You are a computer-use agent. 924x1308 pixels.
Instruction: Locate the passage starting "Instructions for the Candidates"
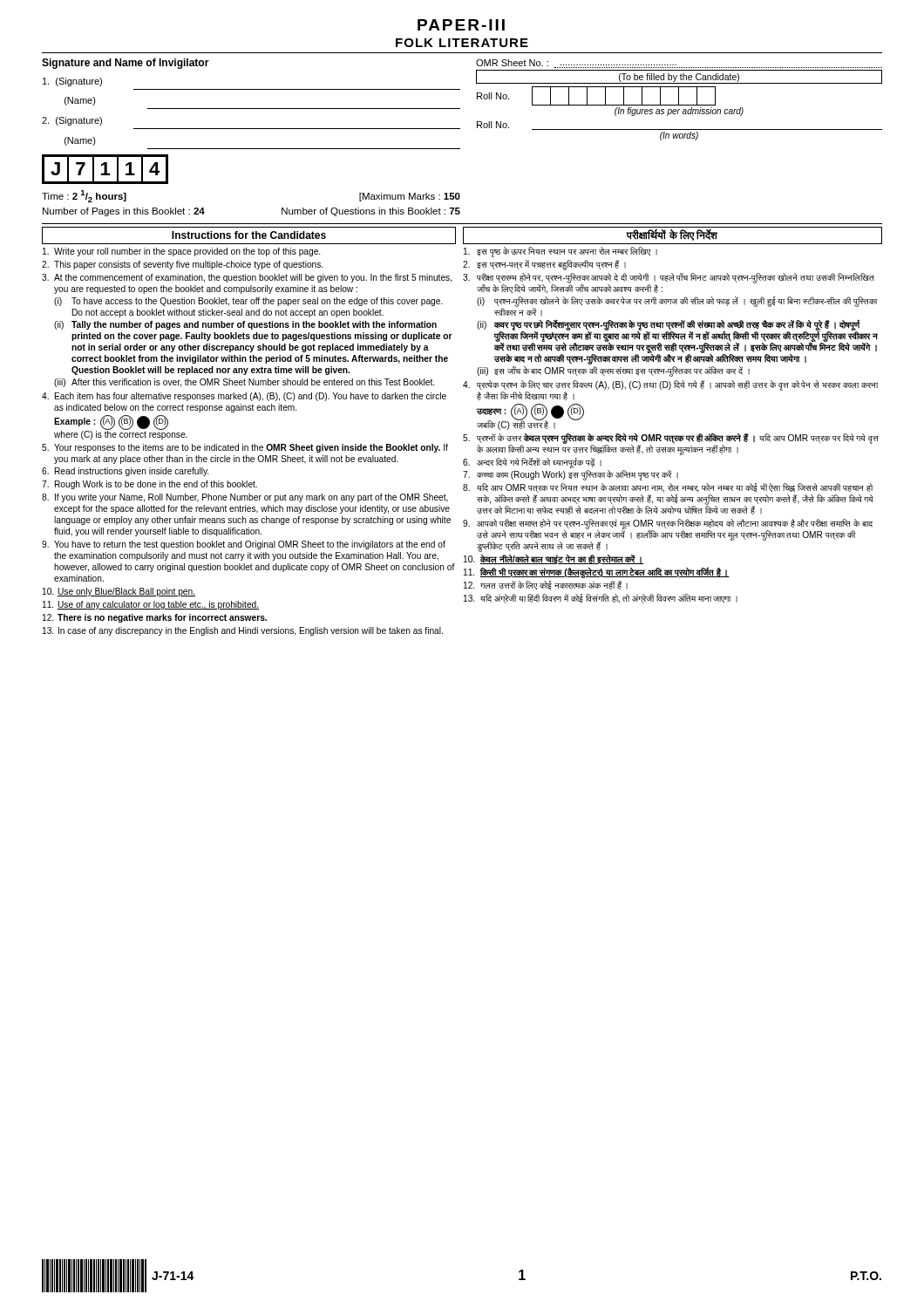tap(249, 236)
